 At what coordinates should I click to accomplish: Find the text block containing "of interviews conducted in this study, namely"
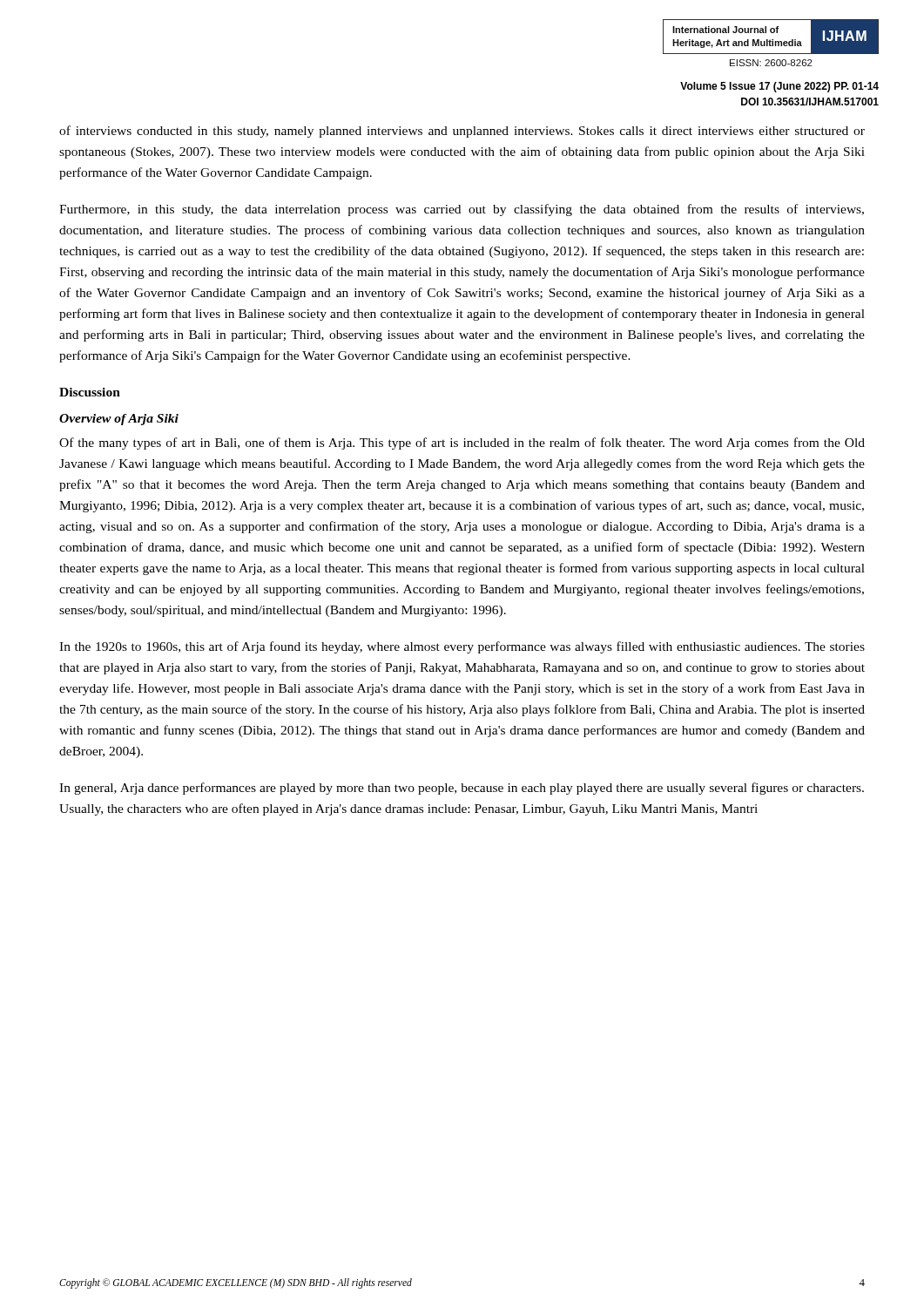(462, 151)
